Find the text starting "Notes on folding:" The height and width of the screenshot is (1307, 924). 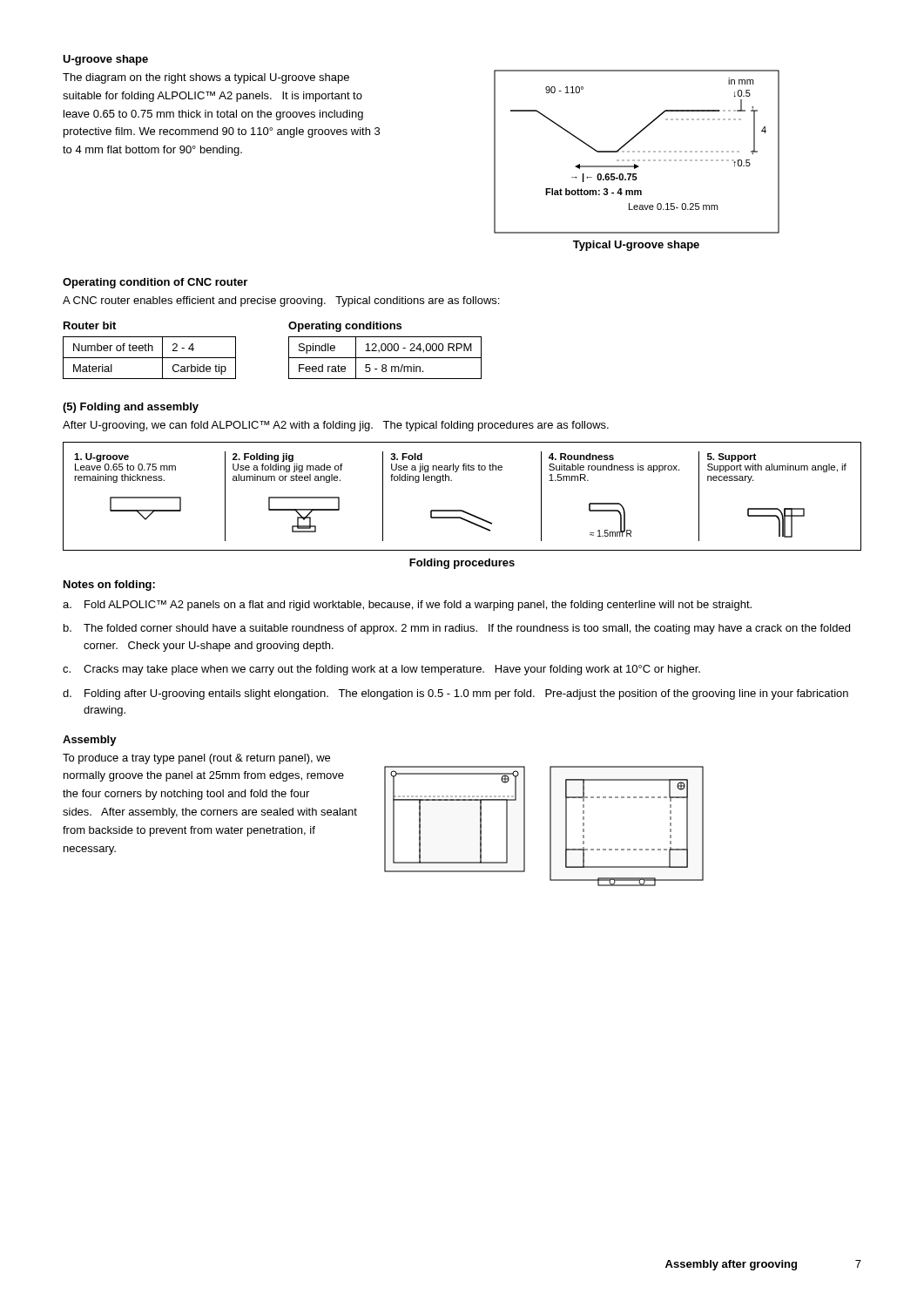pyautogui.click(x=109, y=584)
